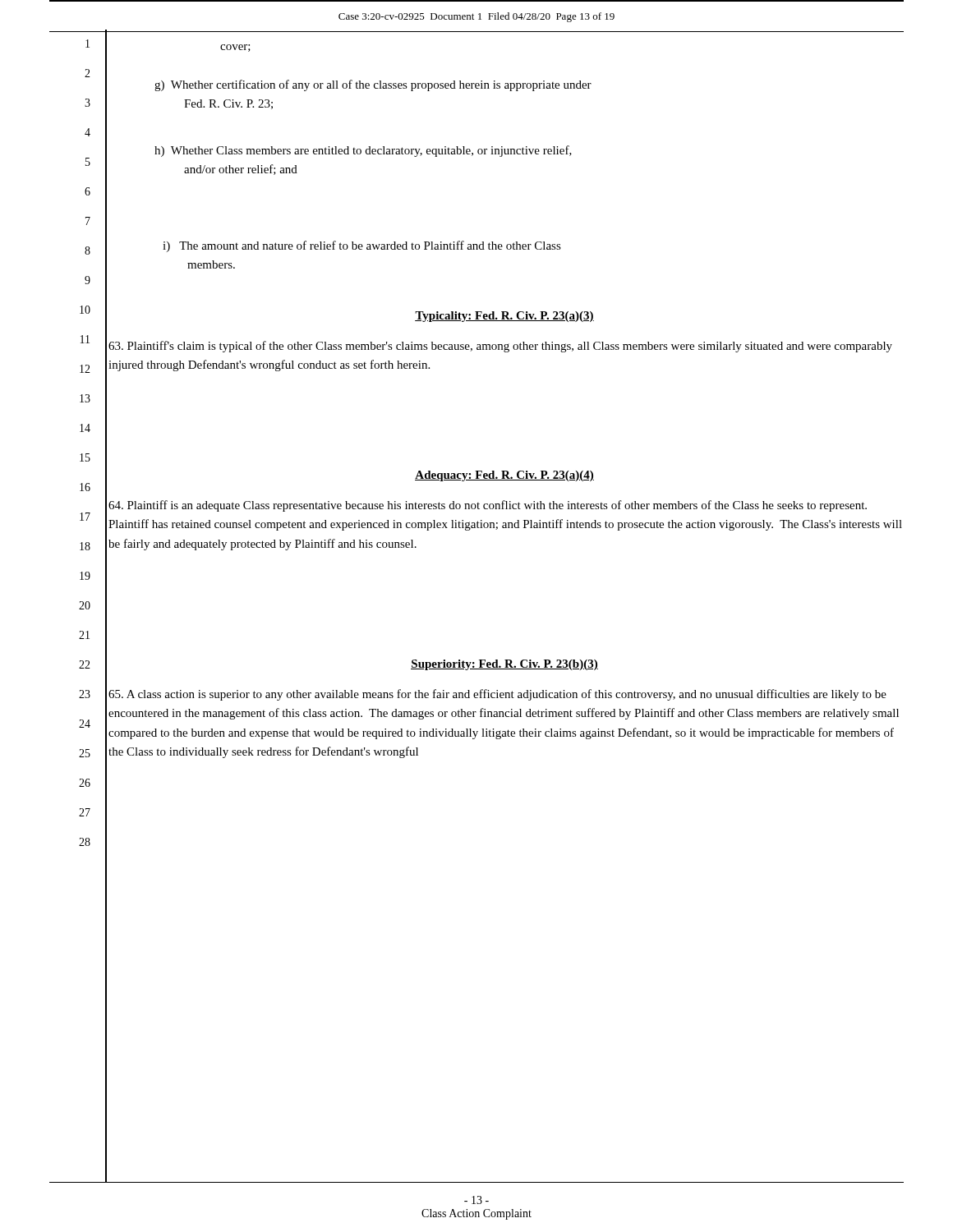Click the passage that begins "Plaintiff's claim is typical of the other"

(500, 355)
